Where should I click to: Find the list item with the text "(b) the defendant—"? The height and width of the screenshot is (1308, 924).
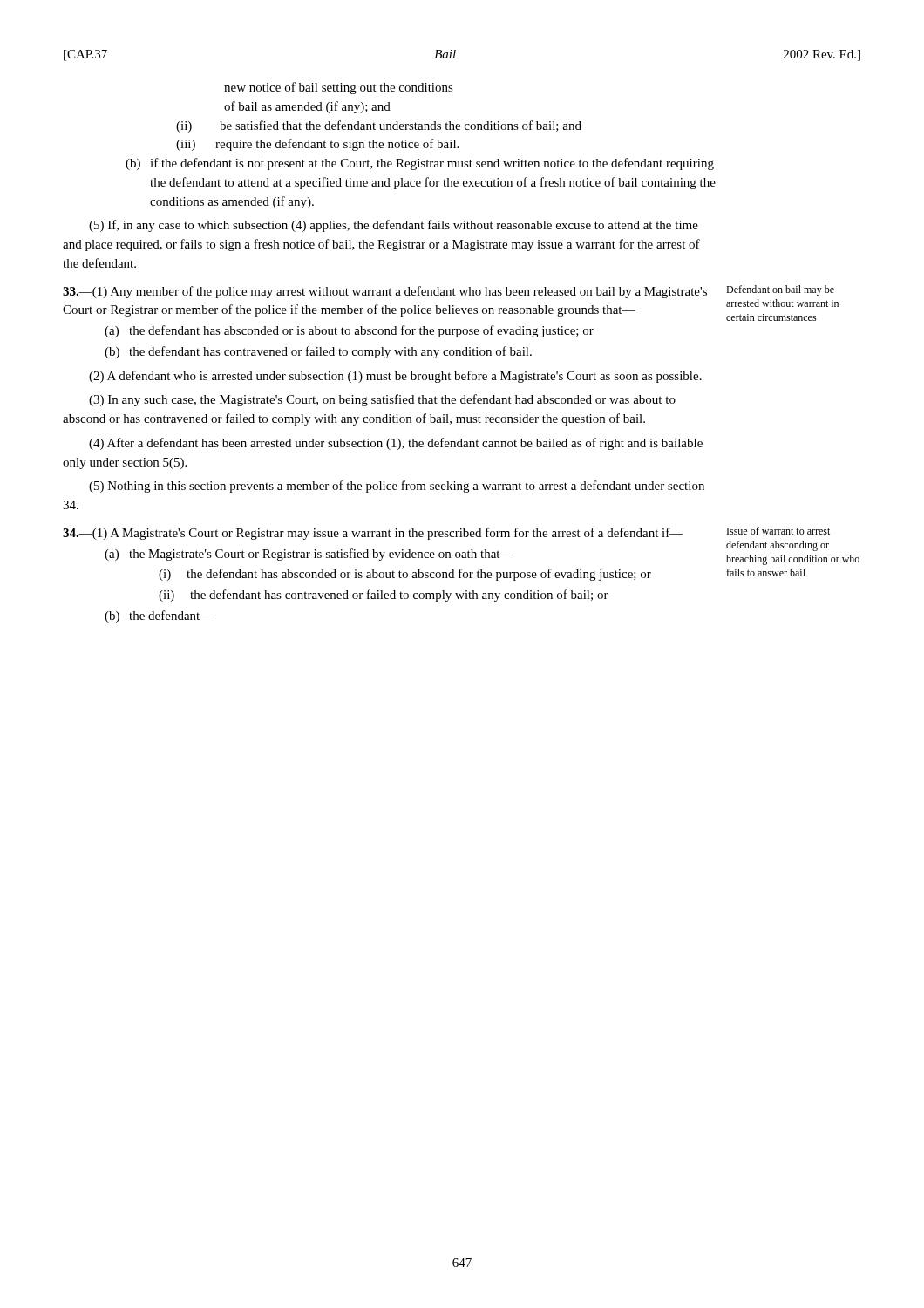pyautogui.click(x=159, y=617)
